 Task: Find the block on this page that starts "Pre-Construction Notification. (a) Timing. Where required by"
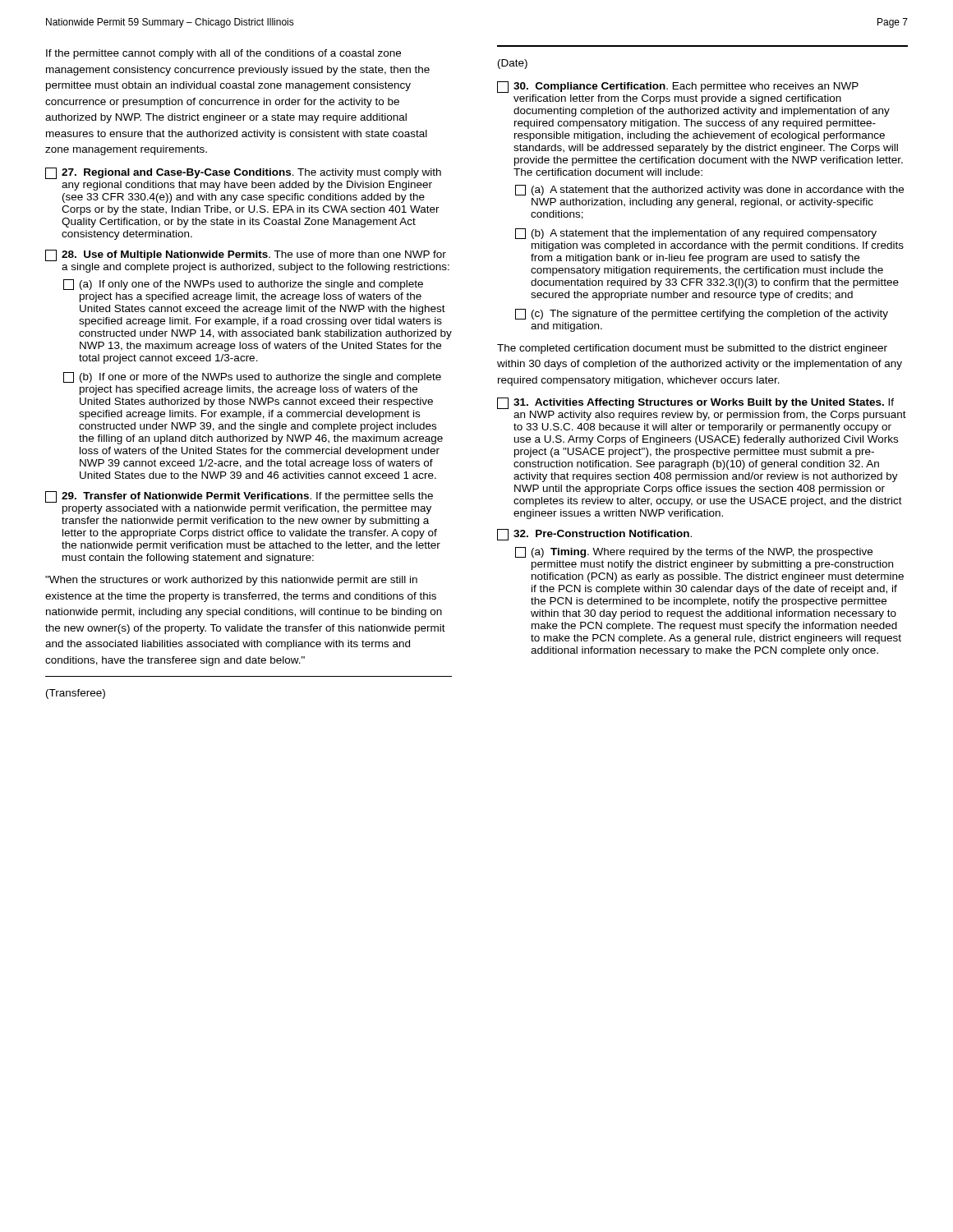click(702, 592)
